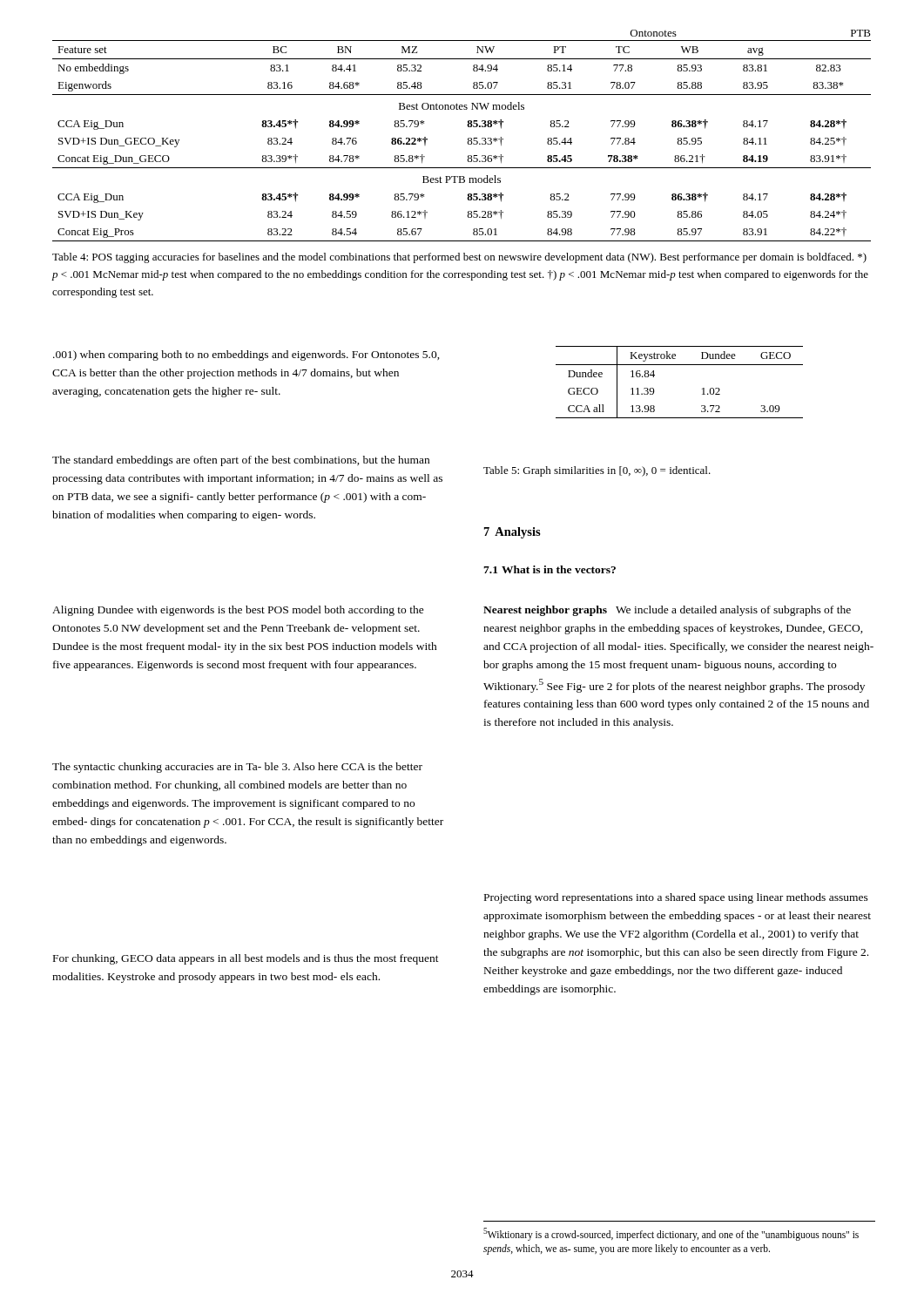Click on the element starting "Table 5: Graph similarities in [0, ∞),"
The width and height of the screenshot is (924, 1307).
point(597,470)
